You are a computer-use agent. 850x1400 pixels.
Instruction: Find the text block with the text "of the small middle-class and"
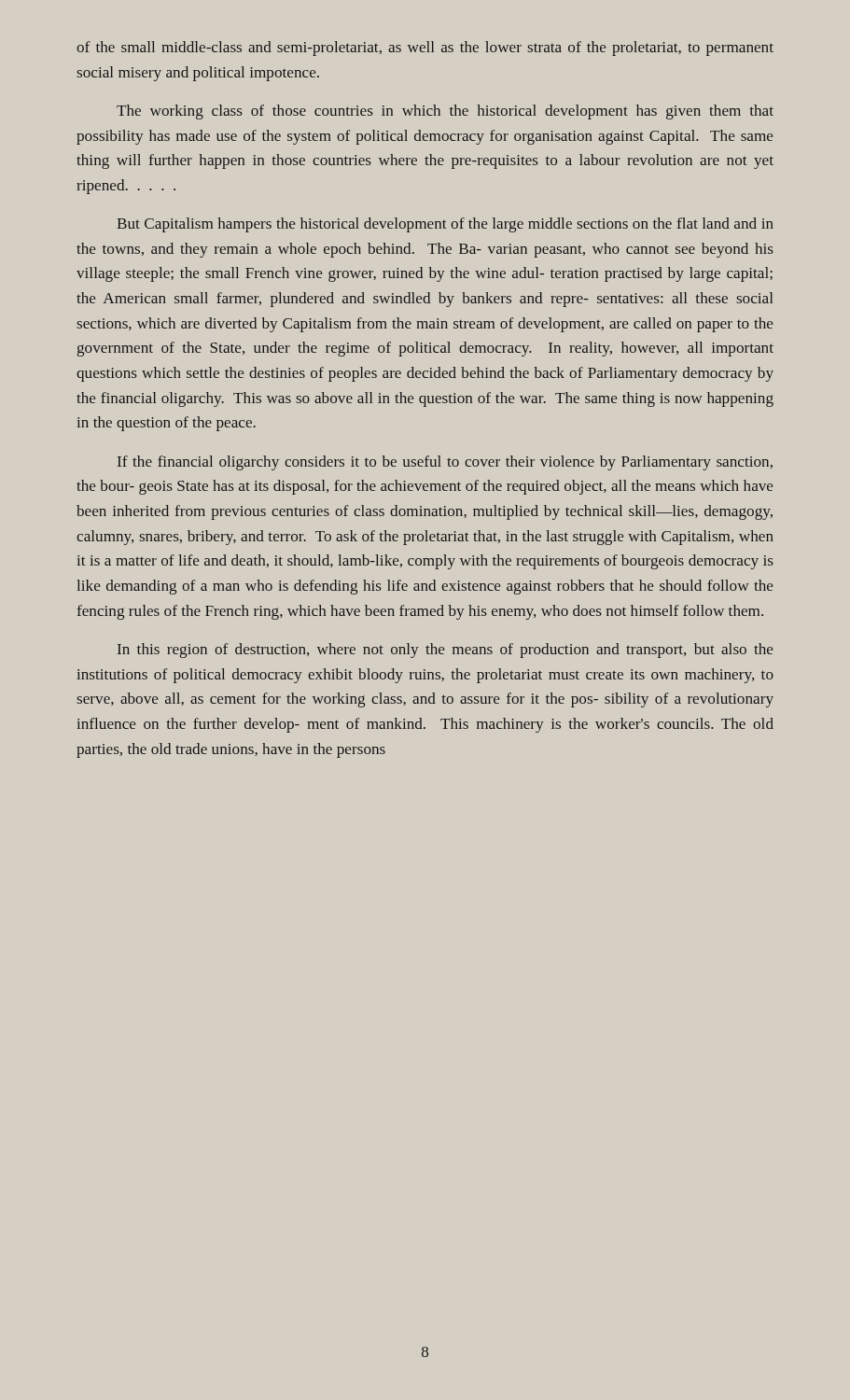(425, 60)
